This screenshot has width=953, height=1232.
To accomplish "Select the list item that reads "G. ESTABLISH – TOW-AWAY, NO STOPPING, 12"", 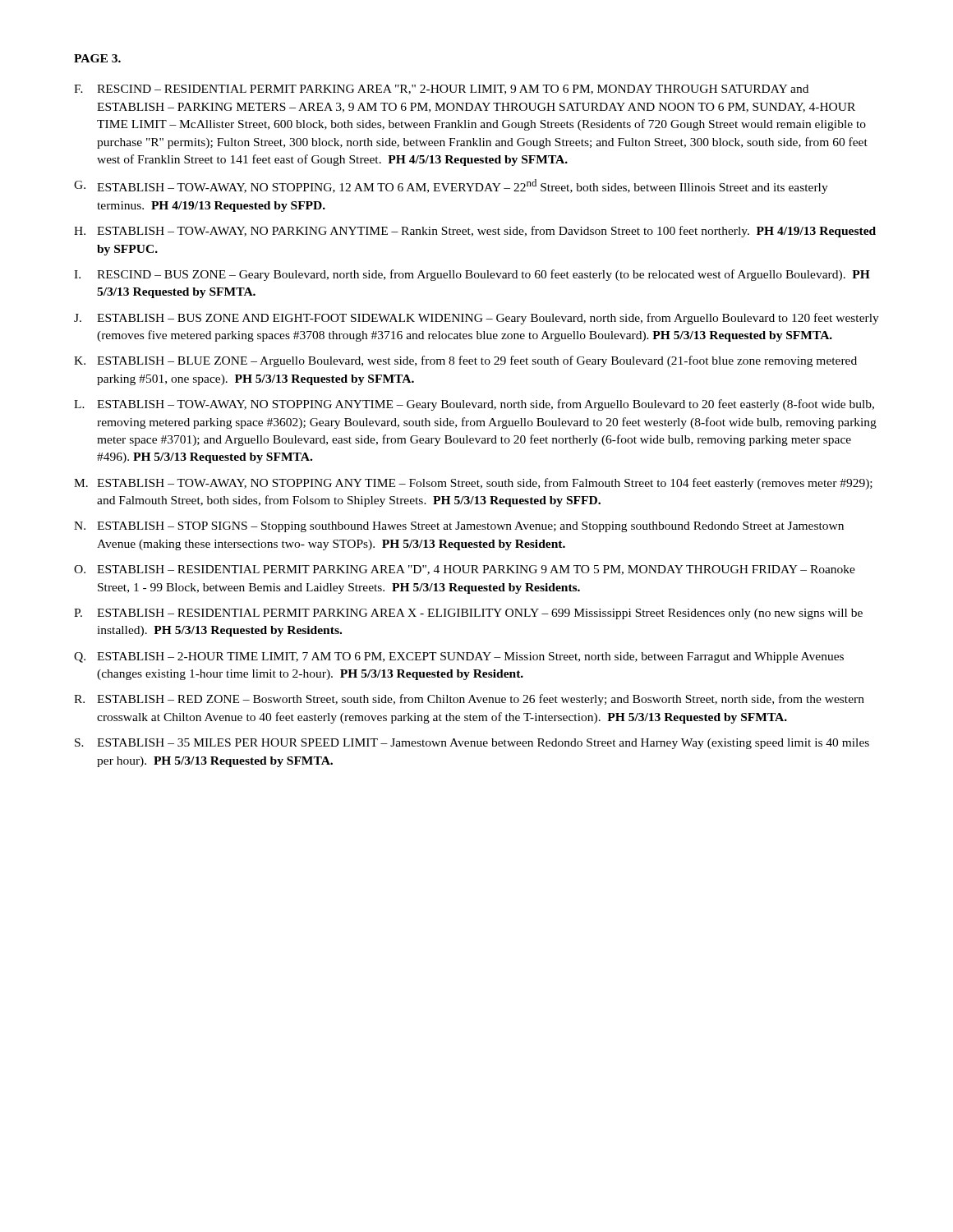I will (x=476, y=195).
